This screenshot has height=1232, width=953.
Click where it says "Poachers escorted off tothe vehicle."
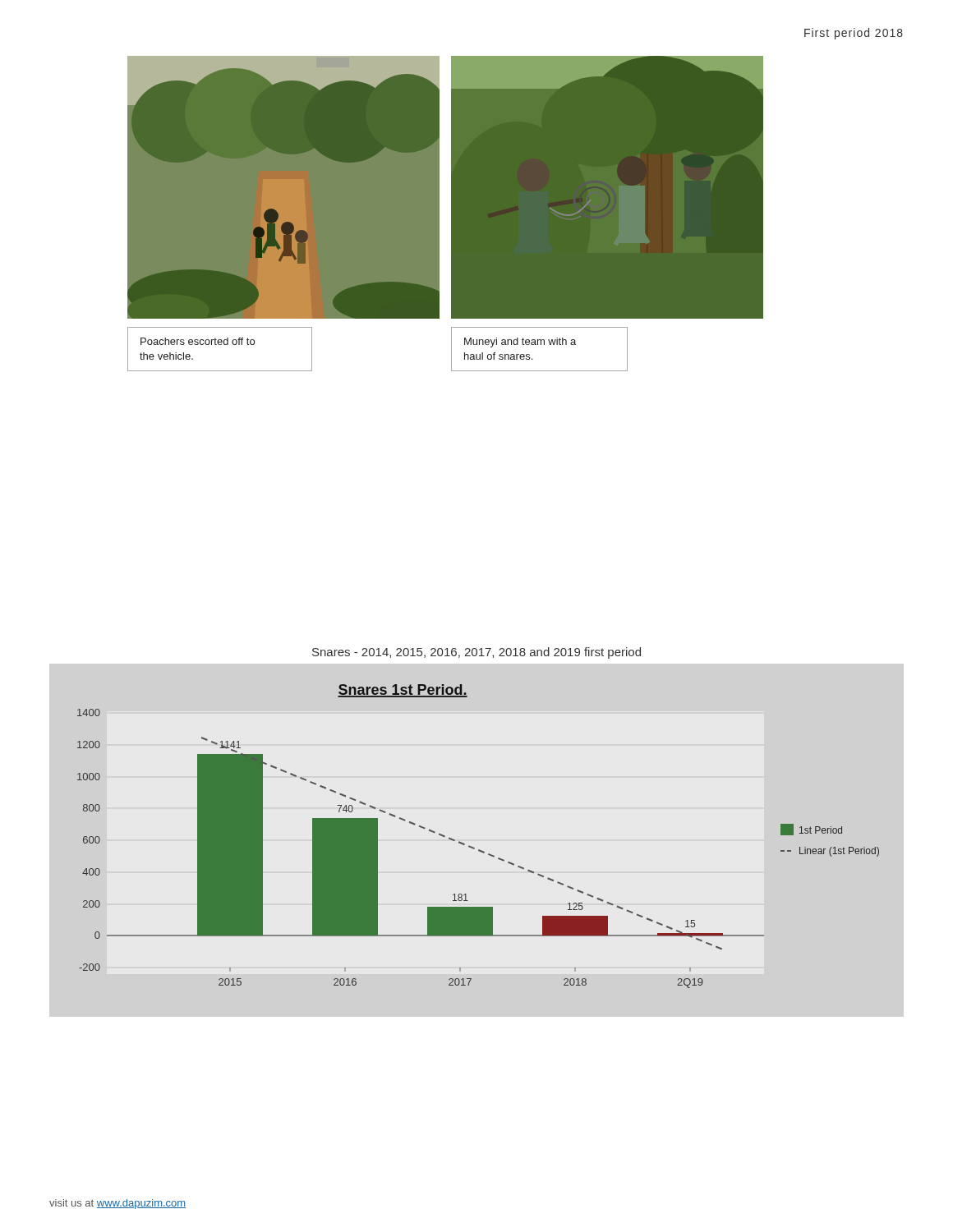[197, 349]
